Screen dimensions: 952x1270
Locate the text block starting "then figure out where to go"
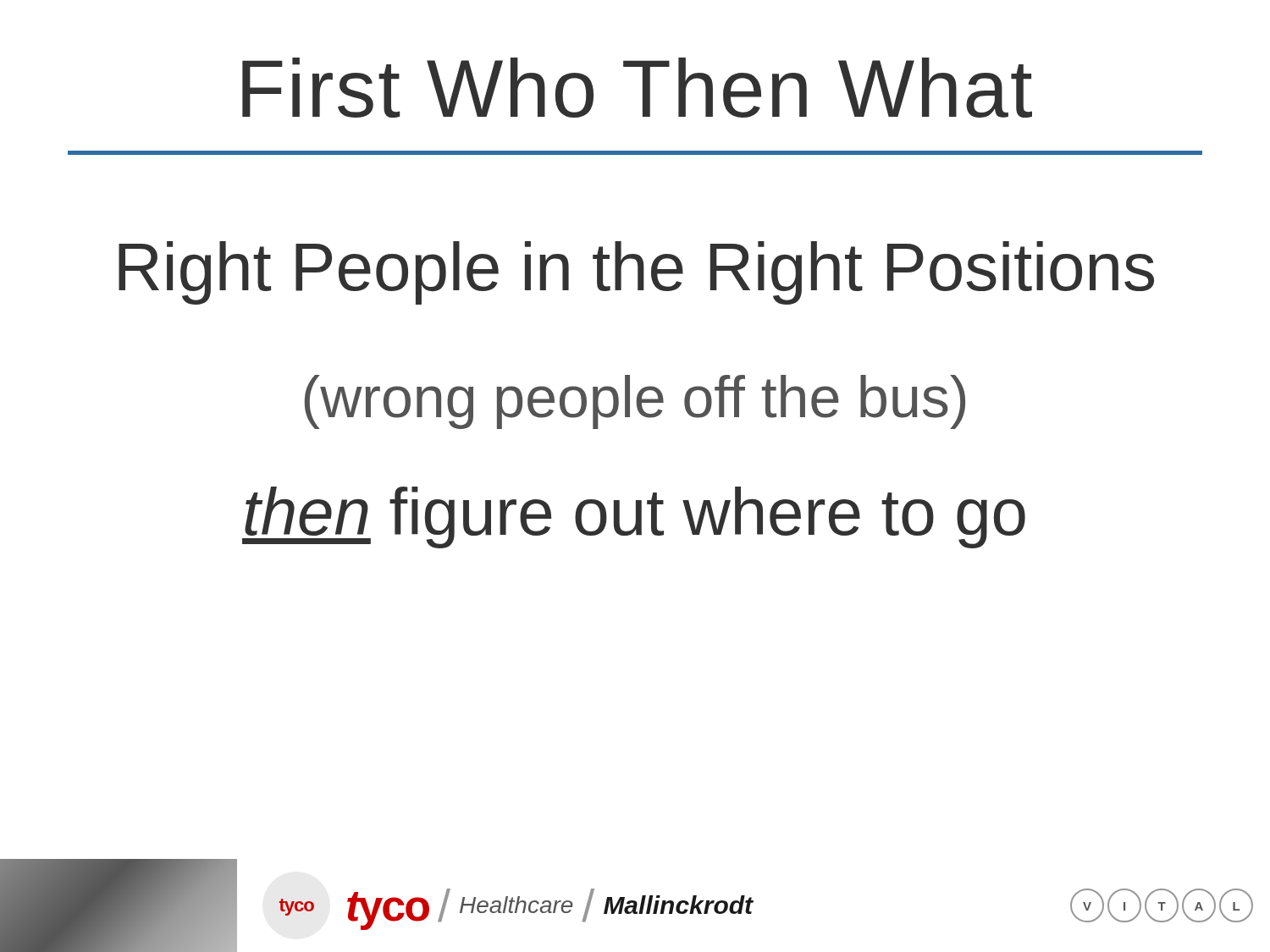pos(635,512)
